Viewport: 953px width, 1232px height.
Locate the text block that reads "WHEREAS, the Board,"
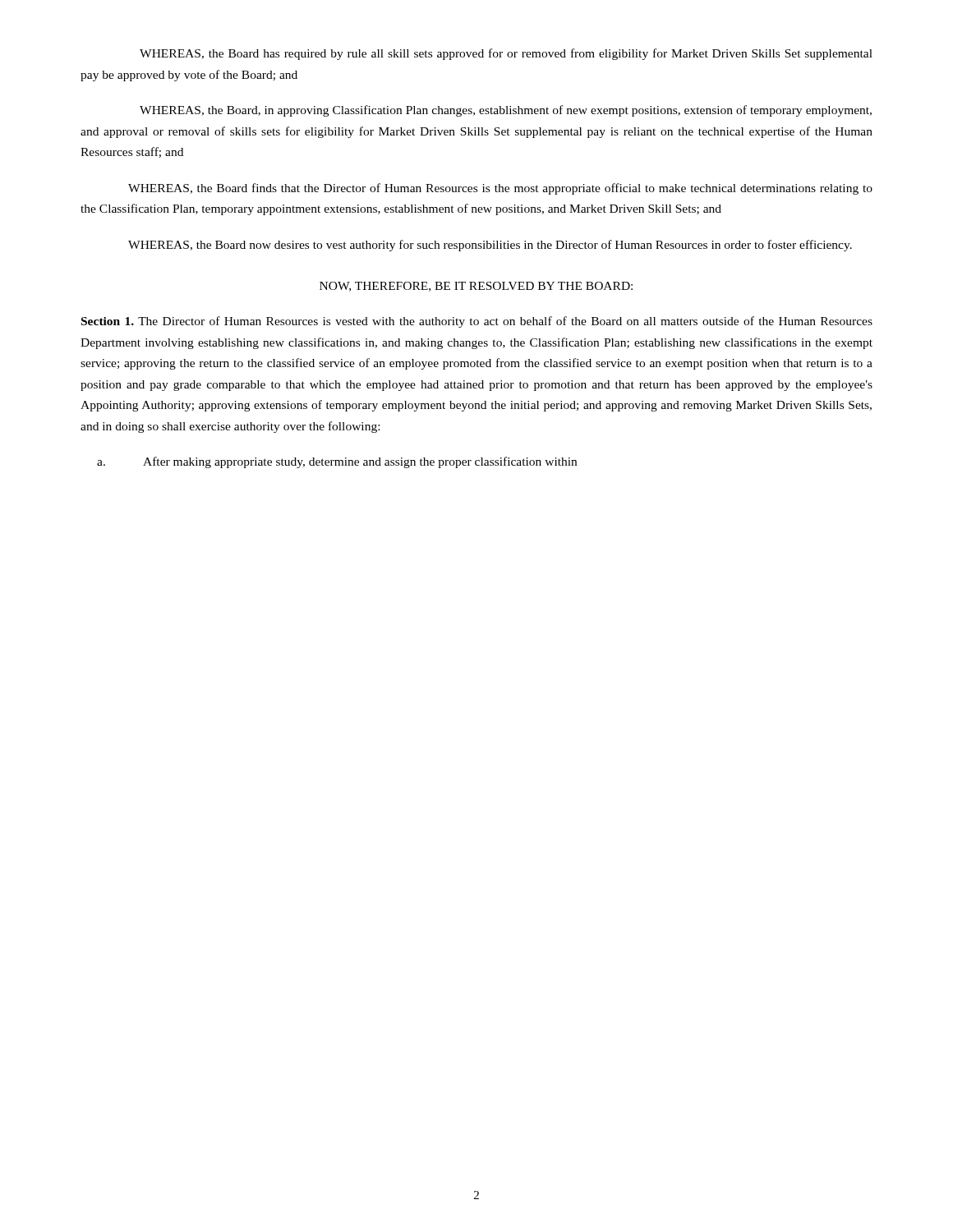point(476,131)
